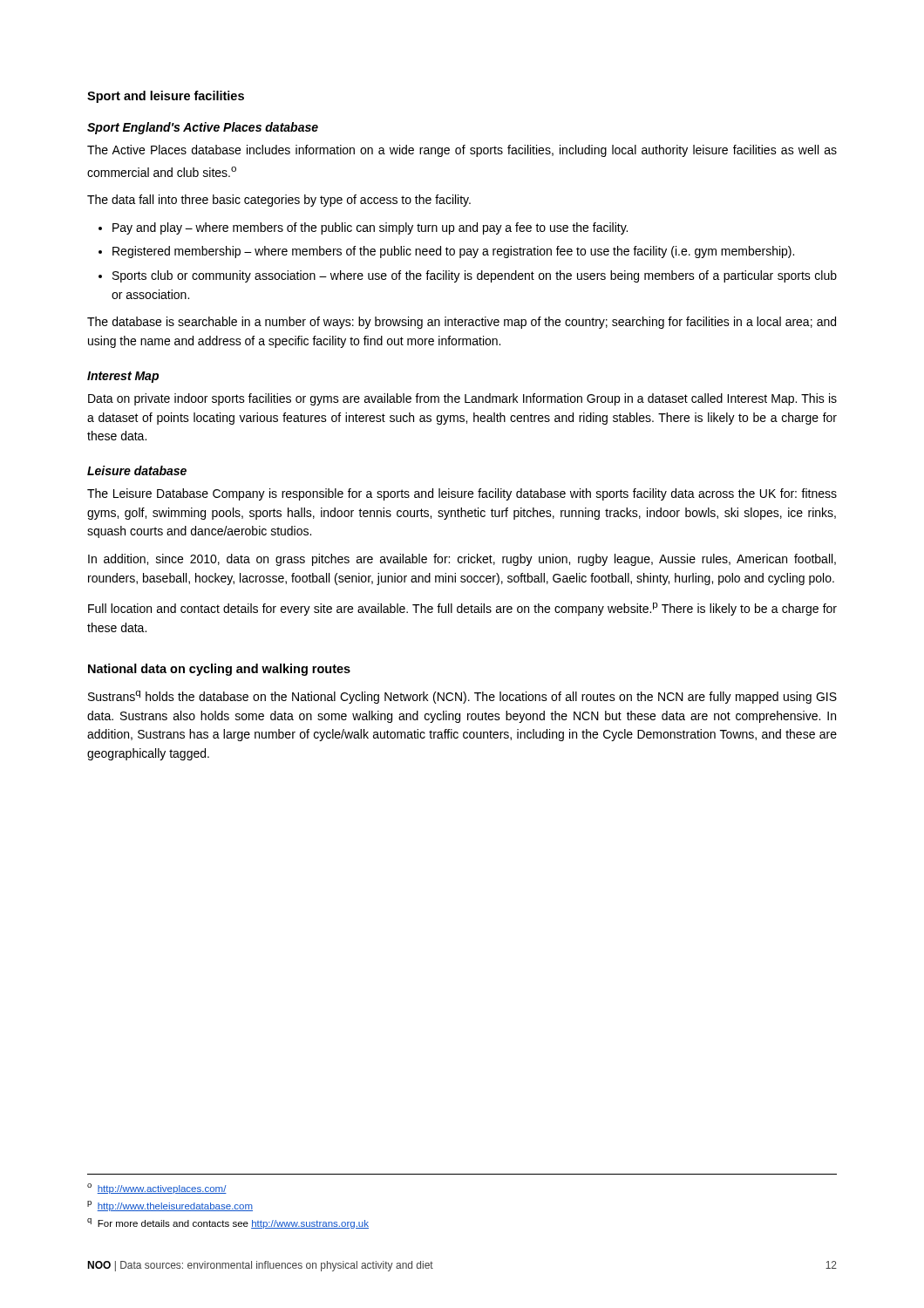Find the text block that says "The Active Places"
Image resolution: width=924 pixels, height=1308 pixels.
point(462,161)
